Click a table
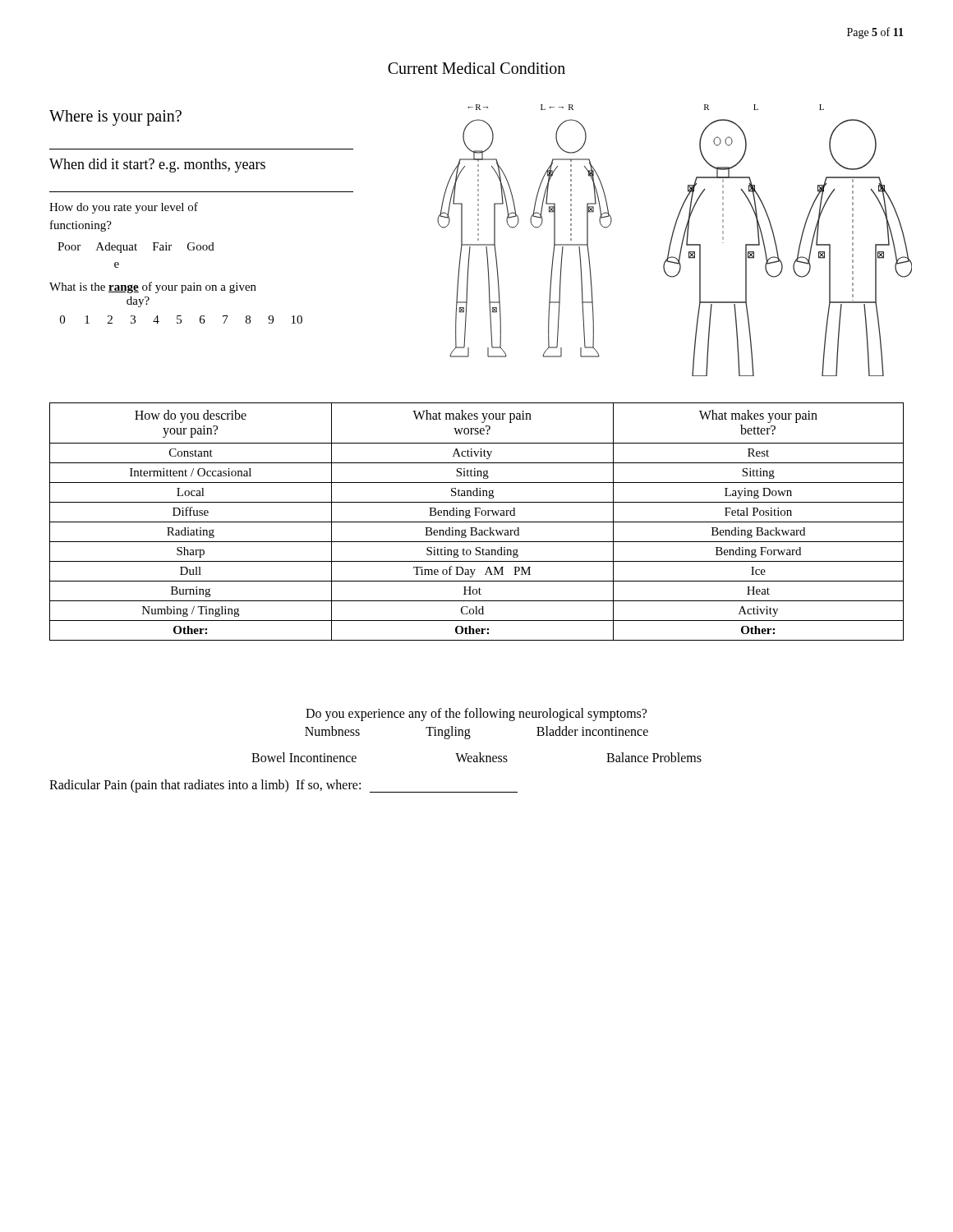This screenshot has height=1232, width=953. 476,522
